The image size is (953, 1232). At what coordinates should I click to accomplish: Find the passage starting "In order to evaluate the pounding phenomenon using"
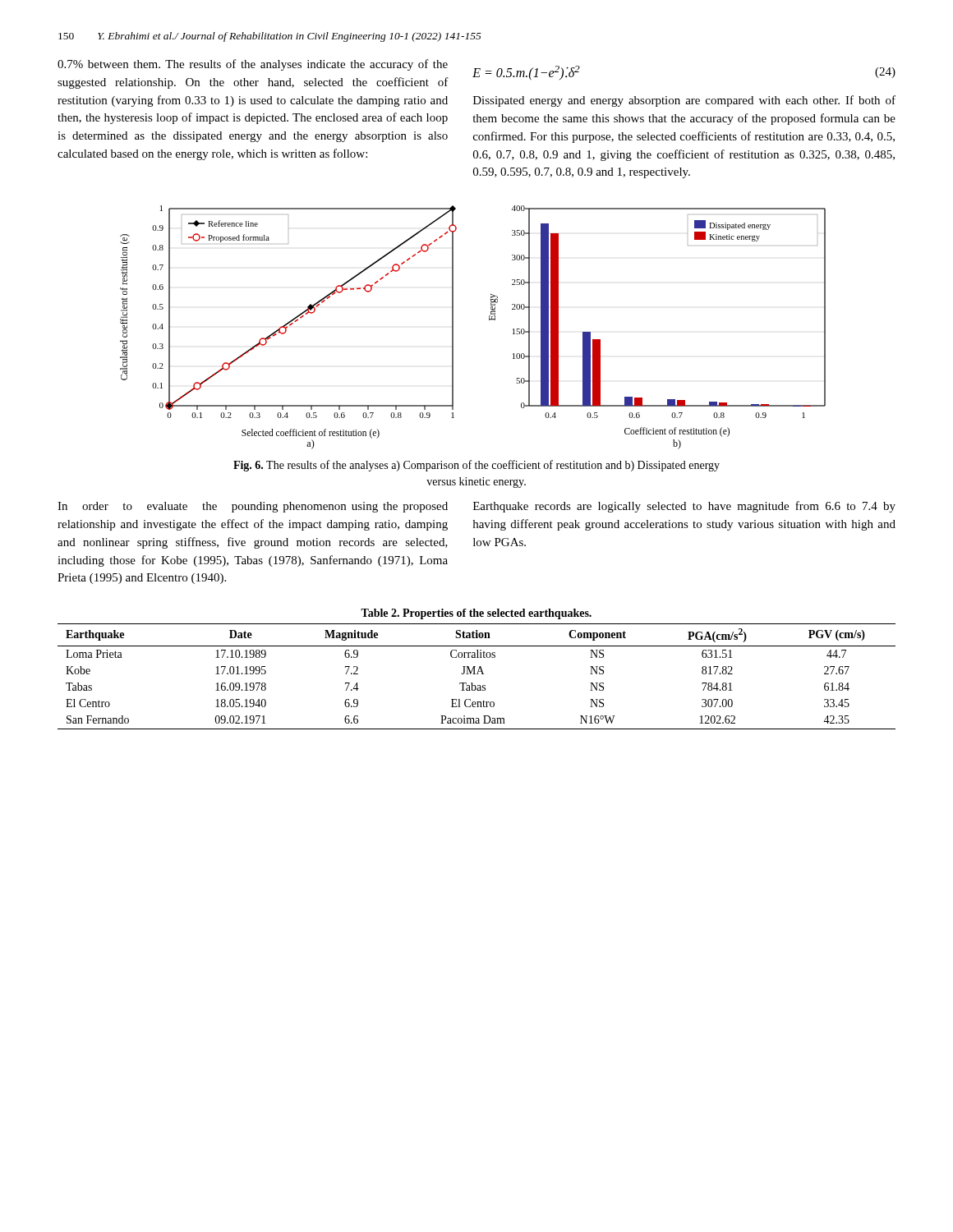pyautogui.click(x=253, y=543)
